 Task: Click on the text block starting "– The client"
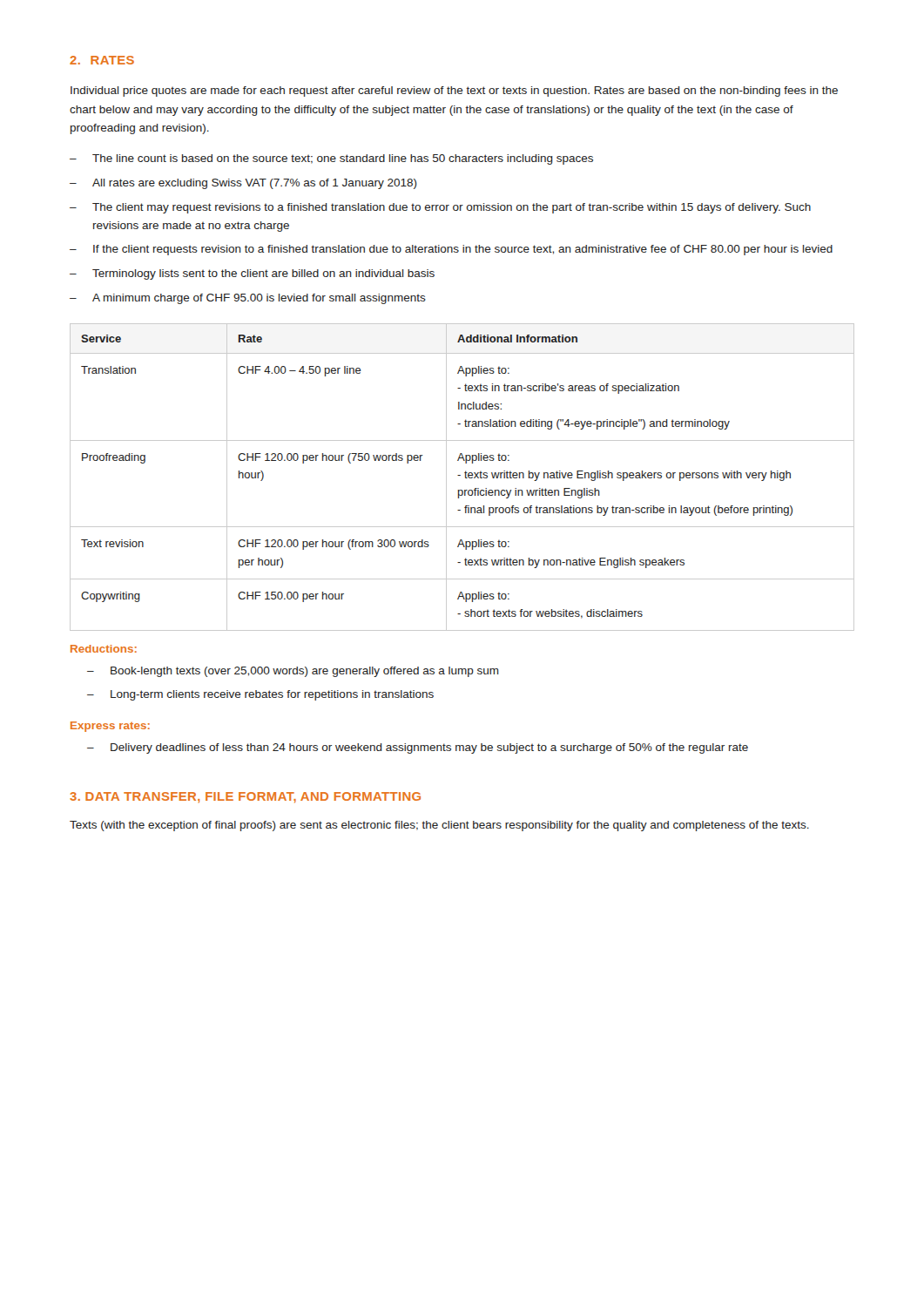pos(462,217)
